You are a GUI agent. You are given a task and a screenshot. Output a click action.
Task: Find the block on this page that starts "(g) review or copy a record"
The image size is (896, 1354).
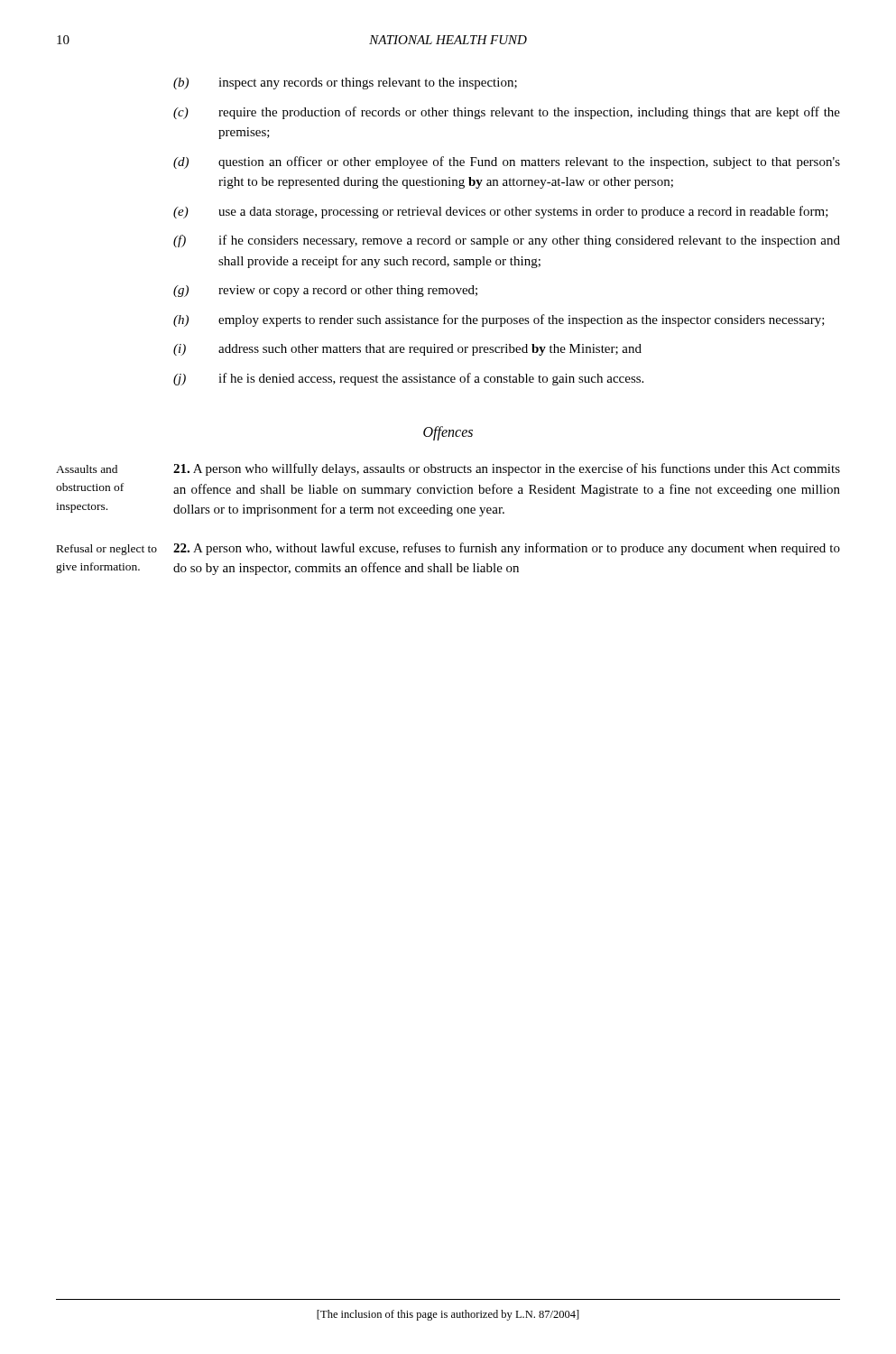coord(325,291)
